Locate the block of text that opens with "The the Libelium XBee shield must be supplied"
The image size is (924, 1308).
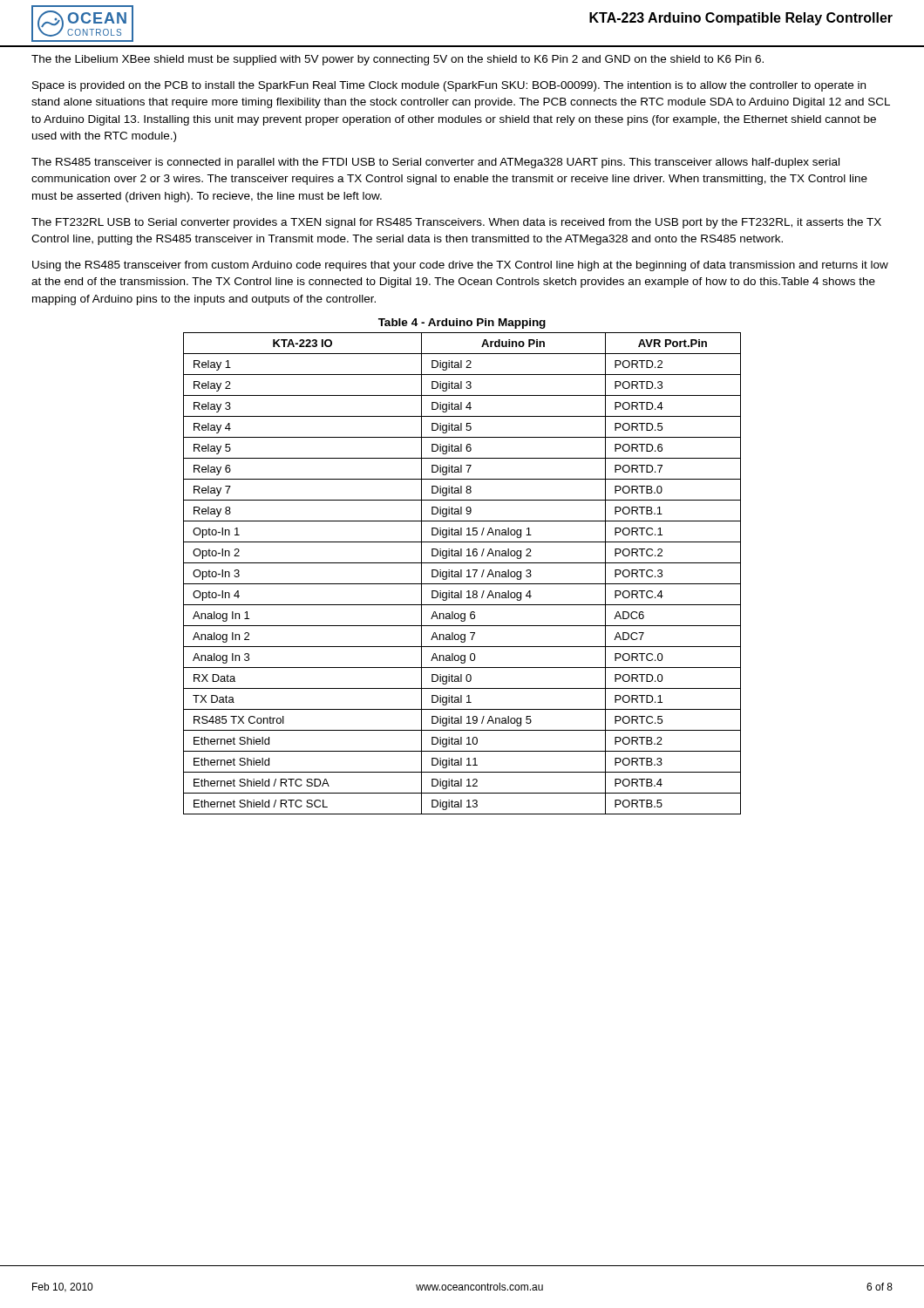point(398,59)
